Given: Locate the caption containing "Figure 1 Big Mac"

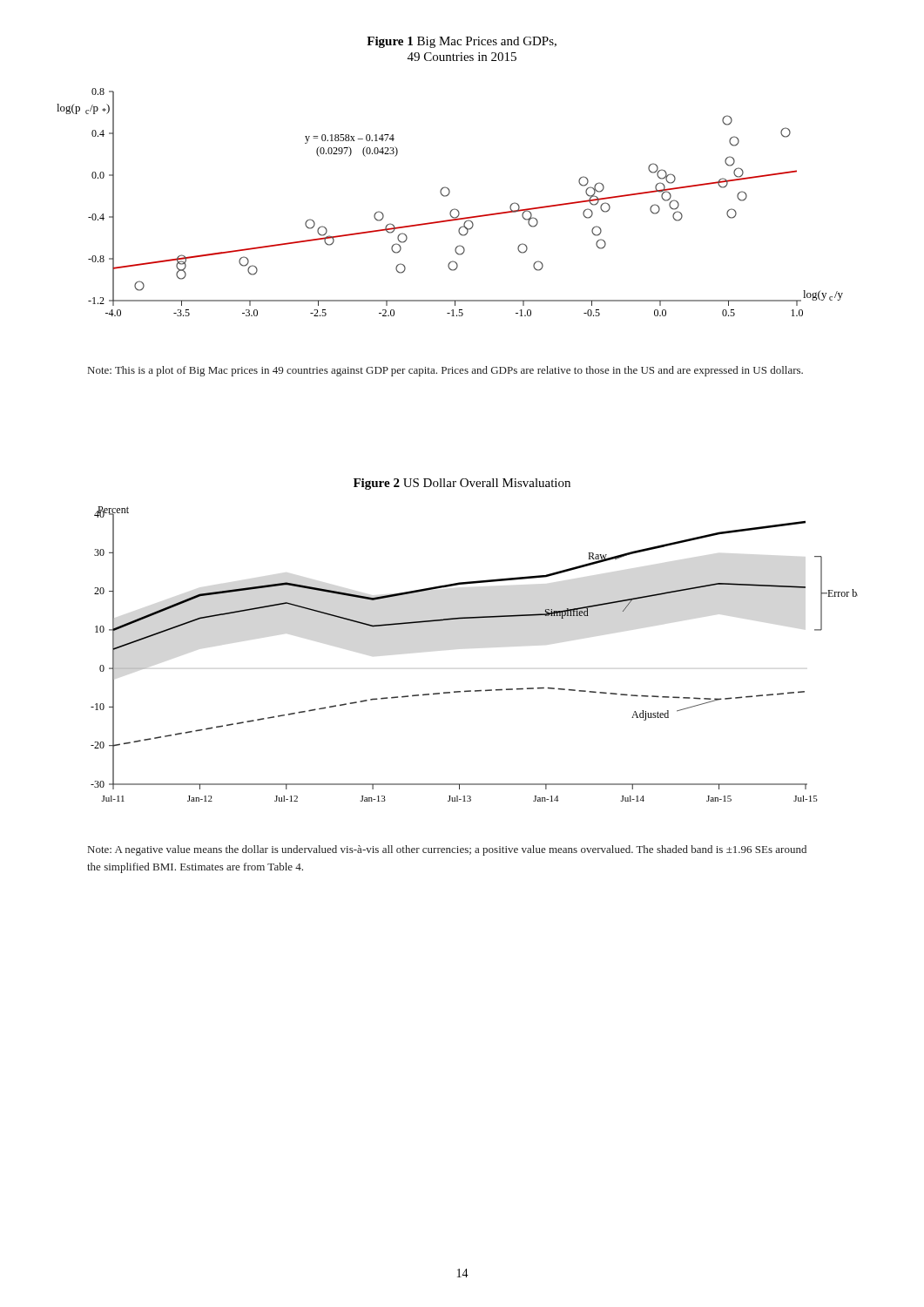Looking at the screenshot, I should pos(462,49).
